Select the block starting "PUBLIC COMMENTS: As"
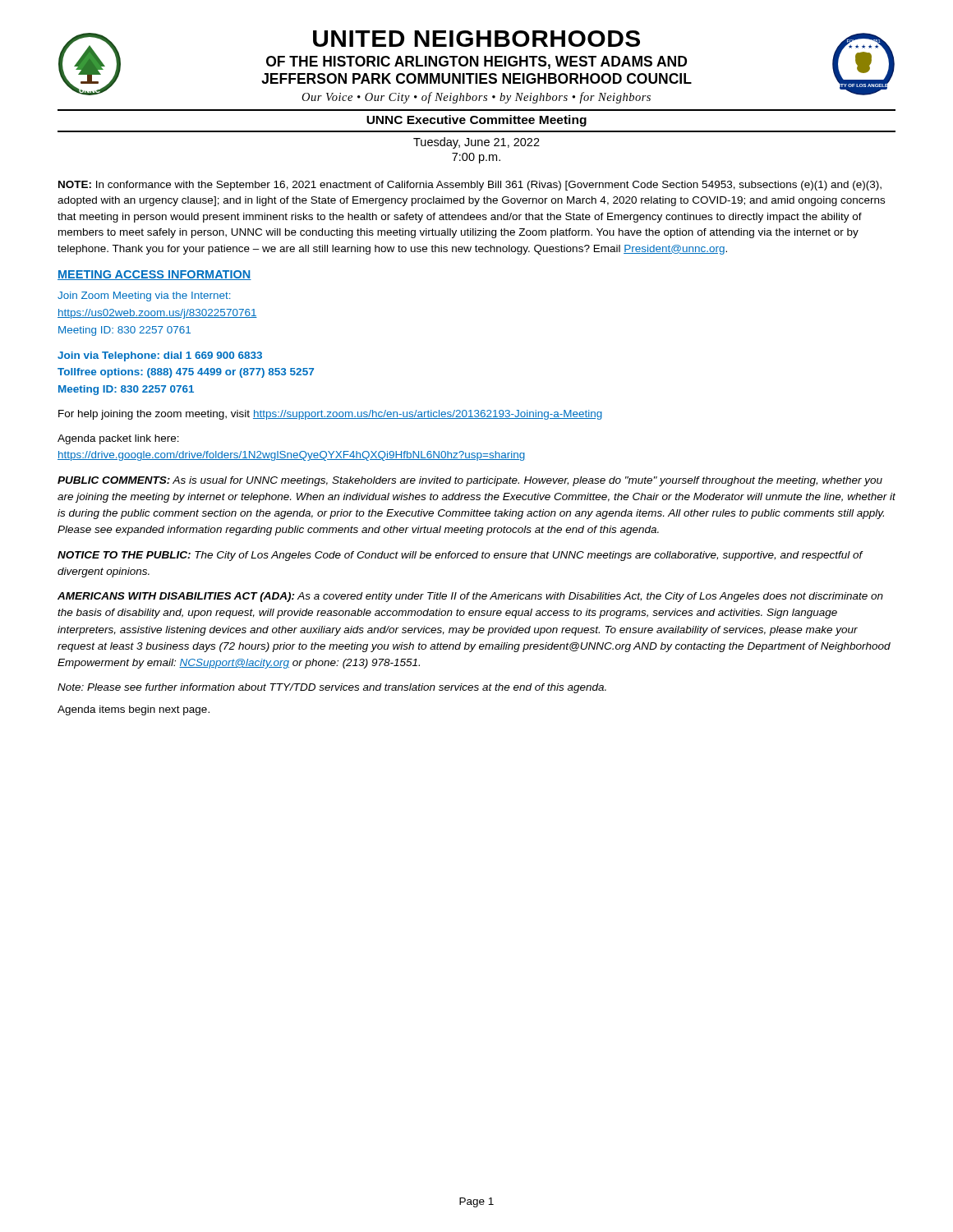 click(x=476, y=505)
